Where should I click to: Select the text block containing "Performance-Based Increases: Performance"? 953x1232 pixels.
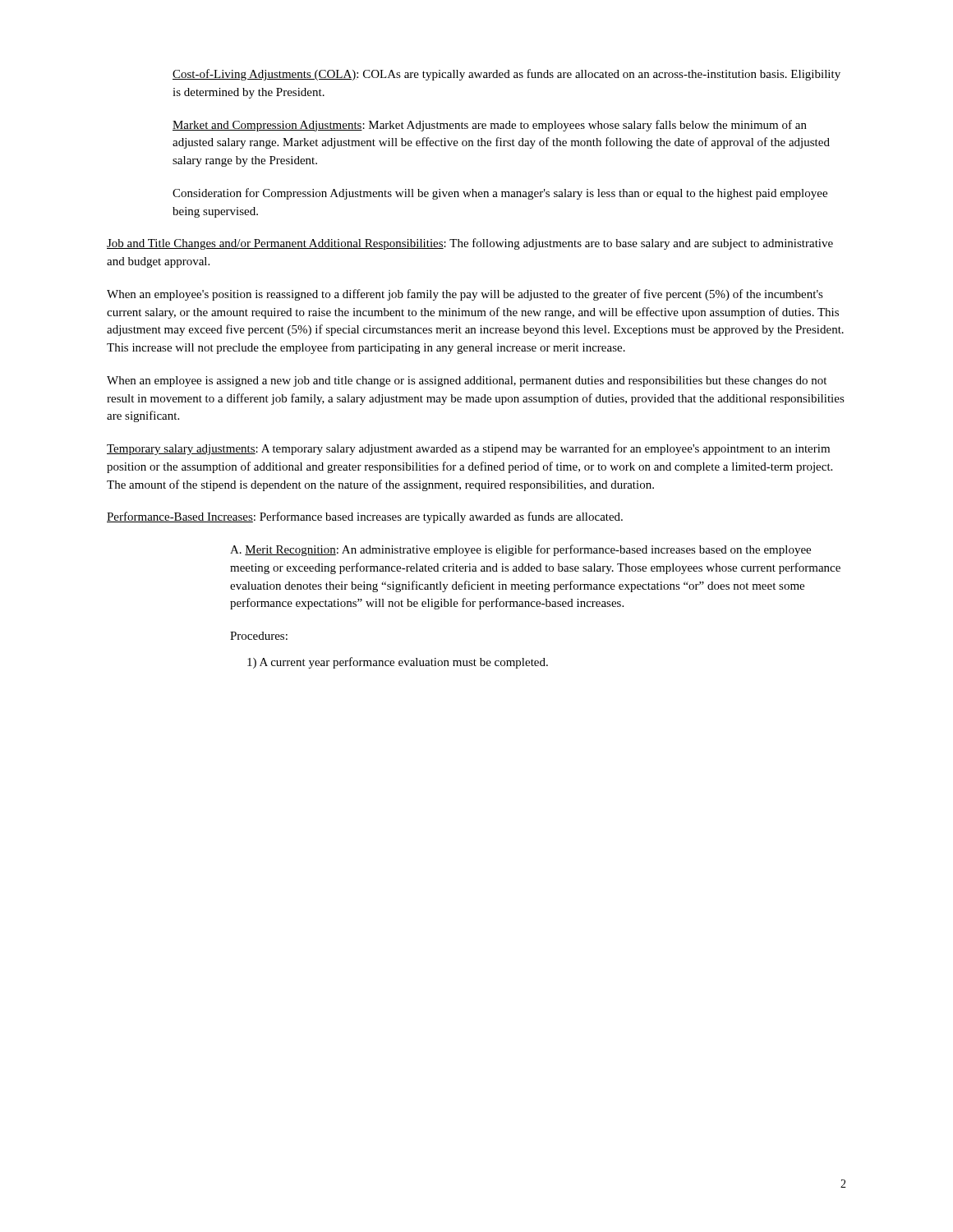[365, 517]
